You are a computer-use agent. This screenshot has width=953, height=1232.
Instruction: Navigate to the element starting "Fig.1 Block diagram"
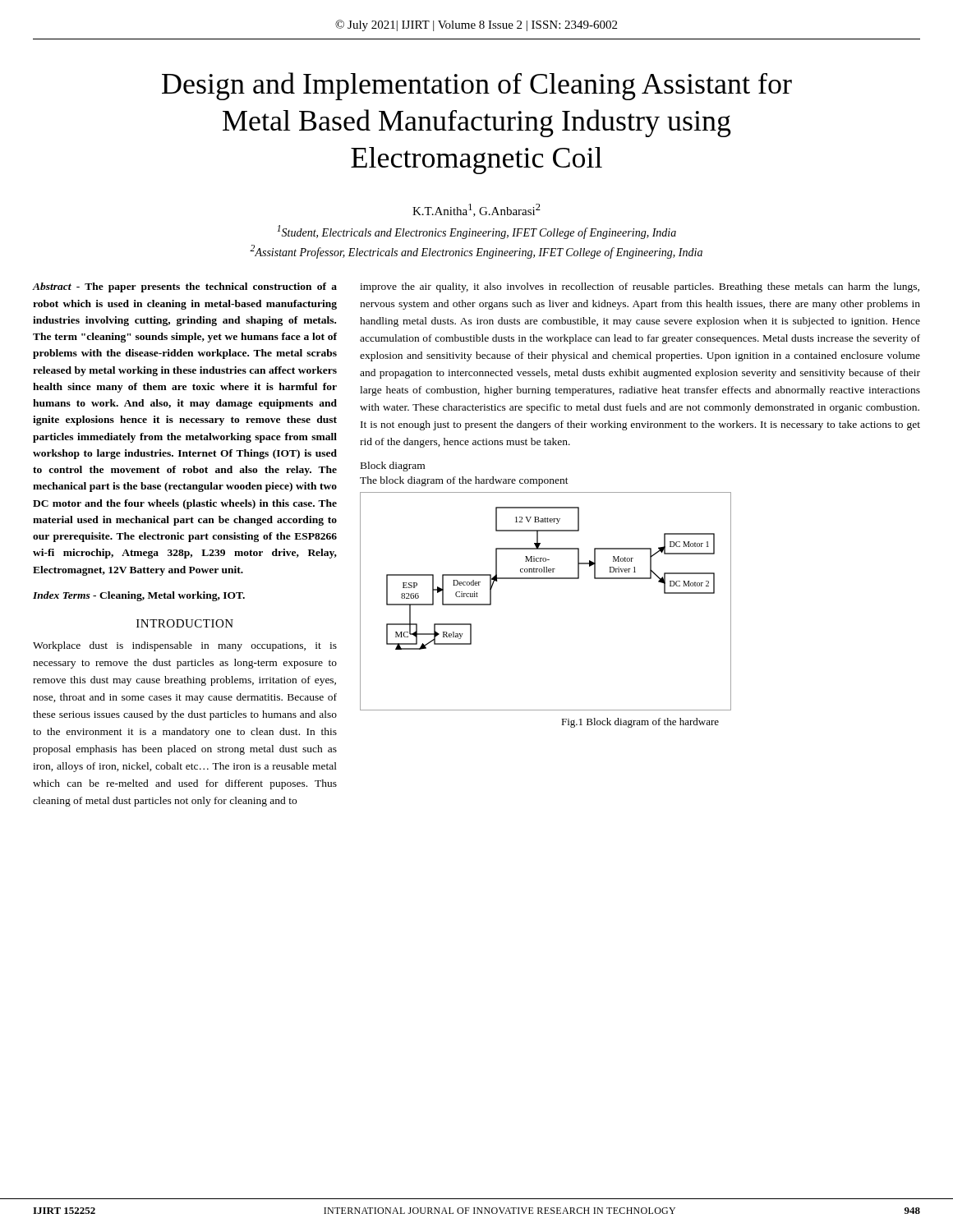(640, 721)
